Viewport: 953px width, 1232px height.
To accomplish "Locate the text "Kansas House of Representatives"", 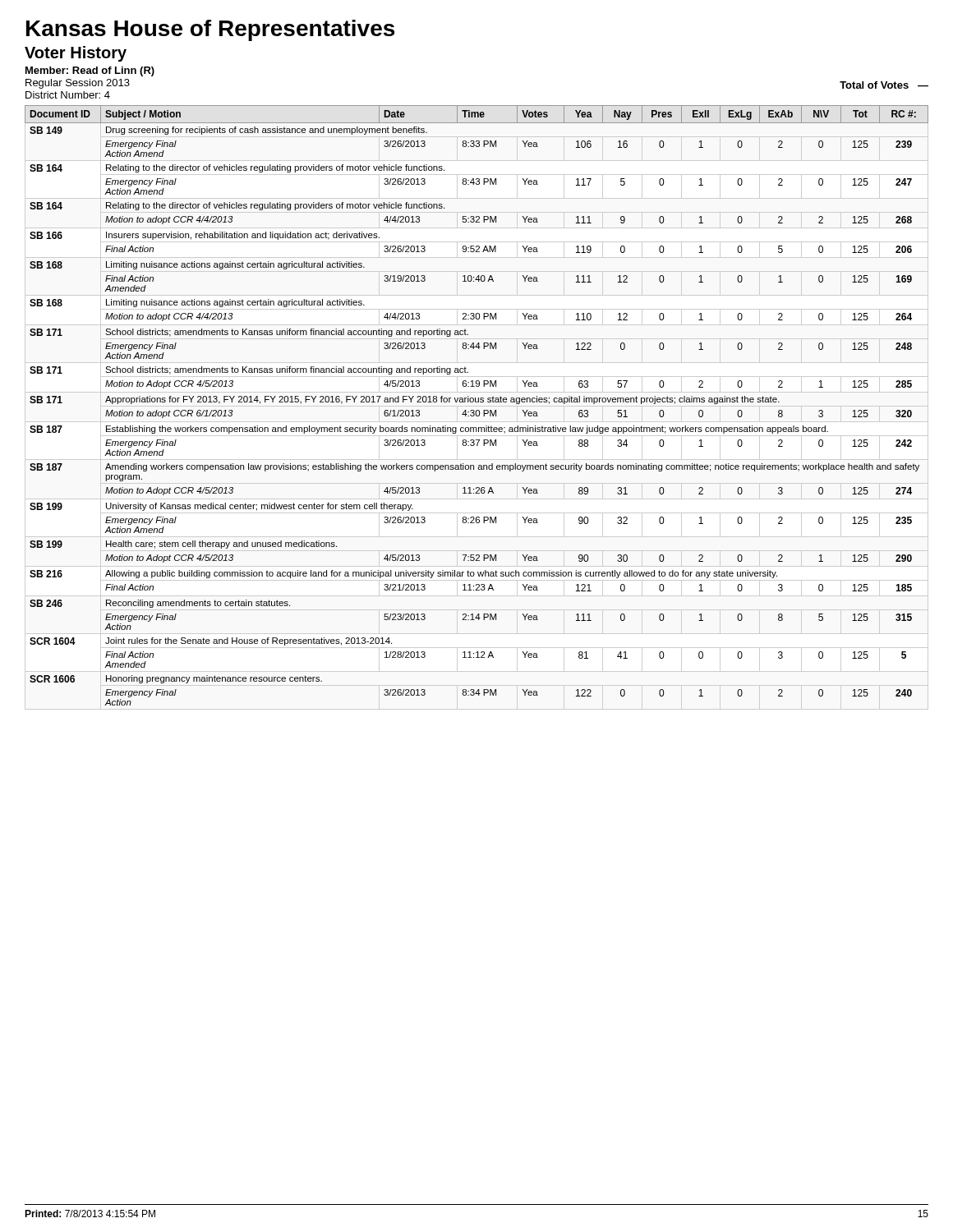I will pyautogui.click(x=210, y=29).
